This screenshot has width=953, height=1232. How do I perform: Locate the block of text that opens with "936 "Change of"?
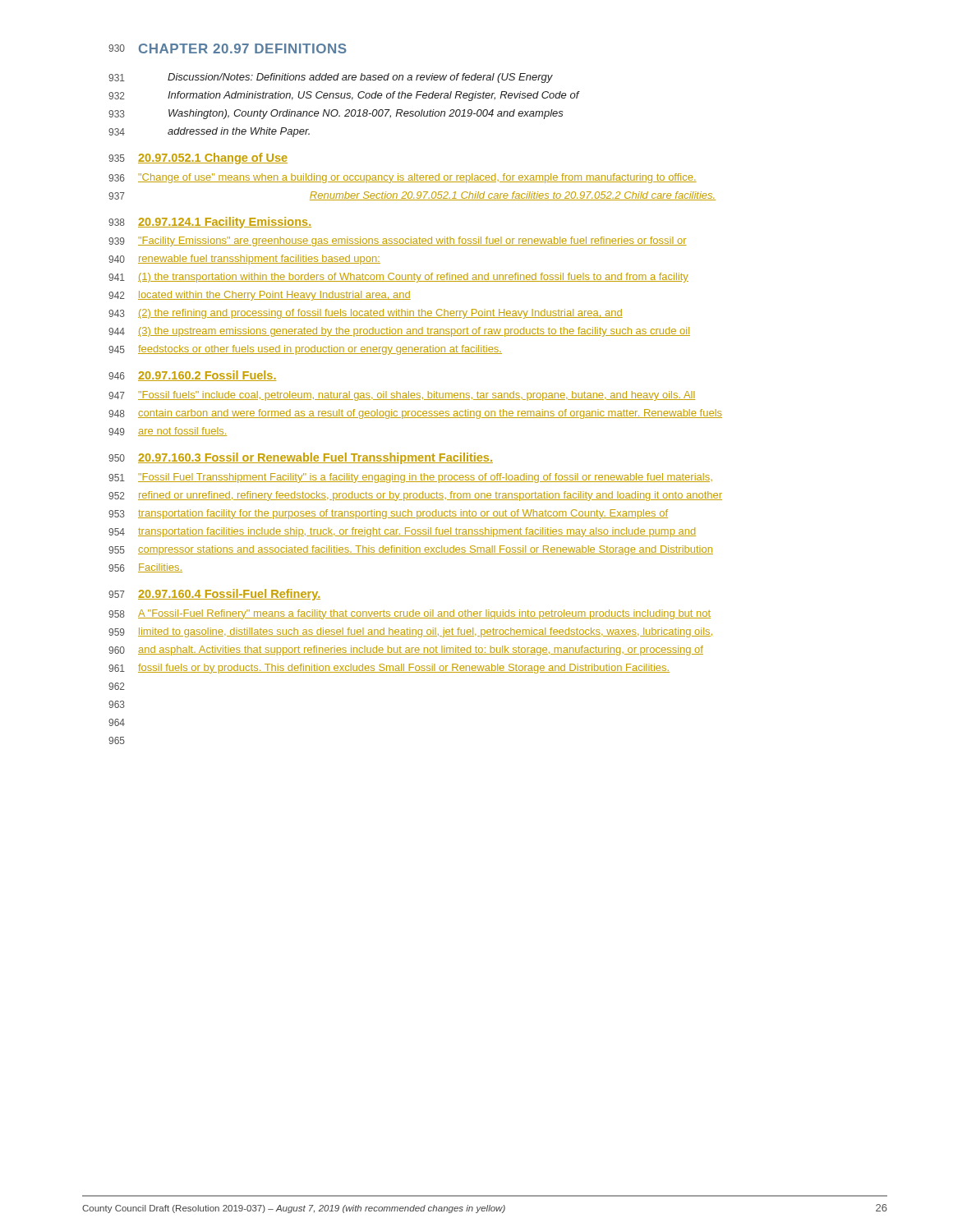pyautogui.click(x=485, y=177)
